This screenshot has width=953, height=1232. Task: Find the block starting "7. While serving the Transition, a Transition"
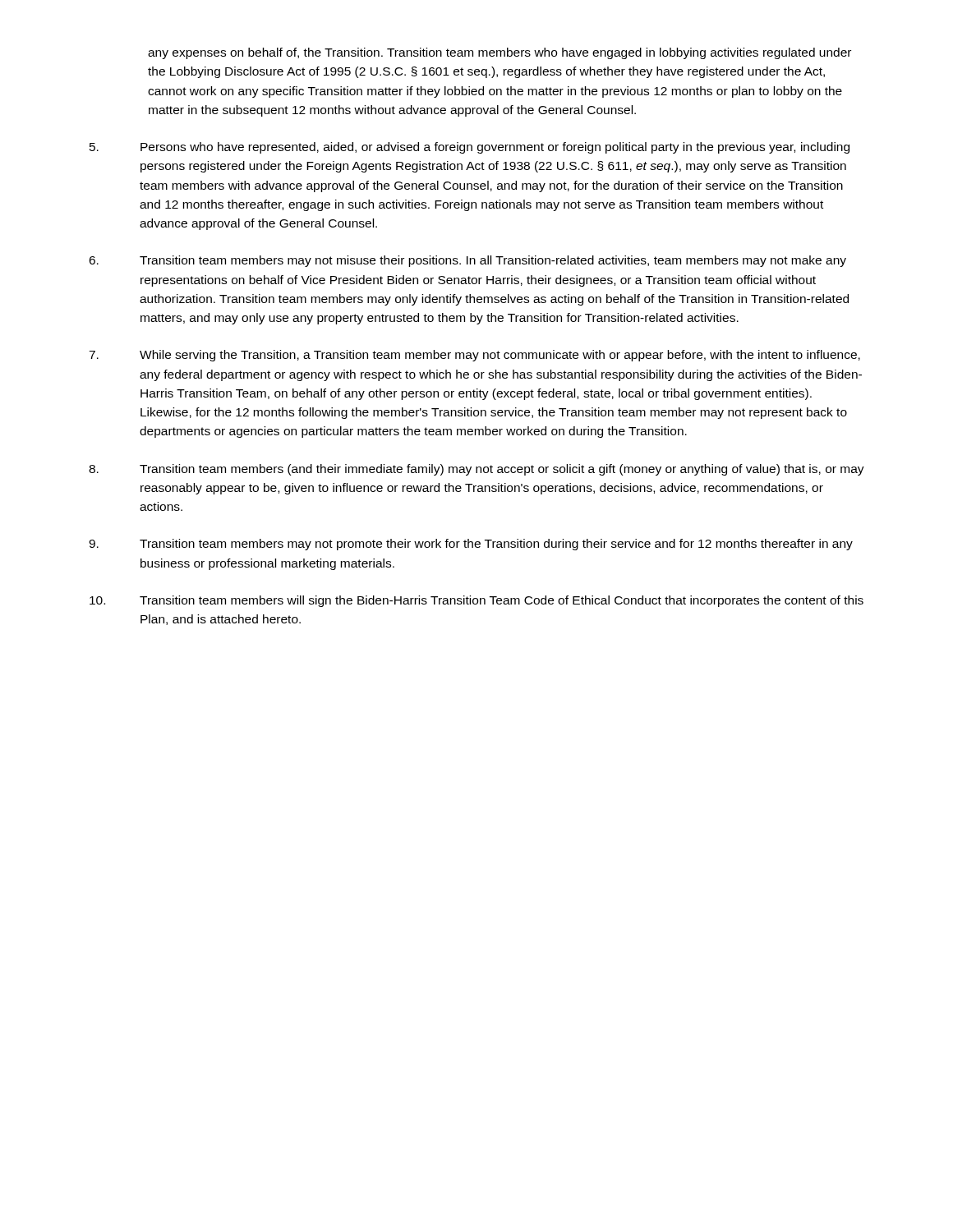point(476,393)
